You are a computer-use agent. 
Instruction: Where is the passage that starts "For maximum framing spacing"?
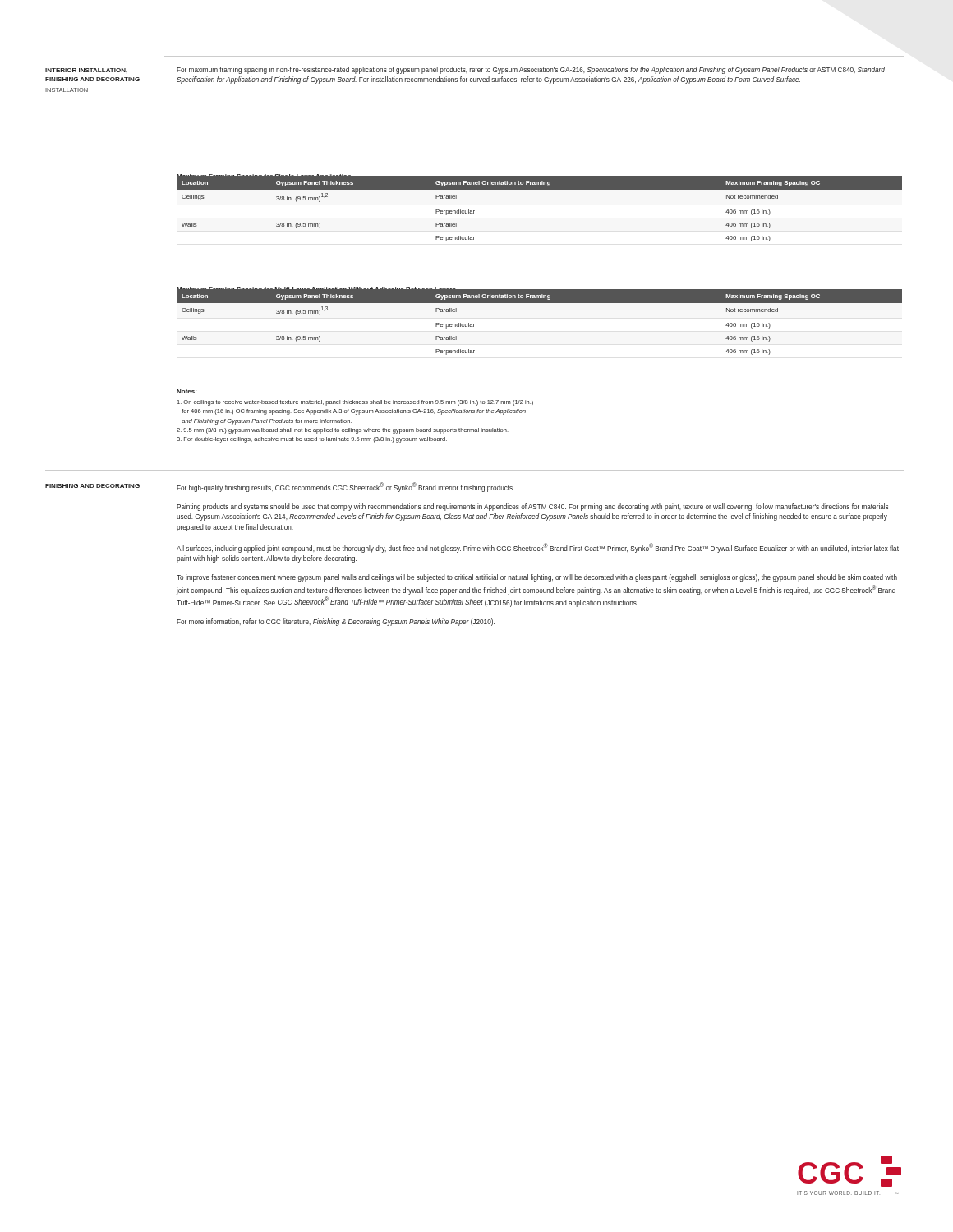click(539, 76)
